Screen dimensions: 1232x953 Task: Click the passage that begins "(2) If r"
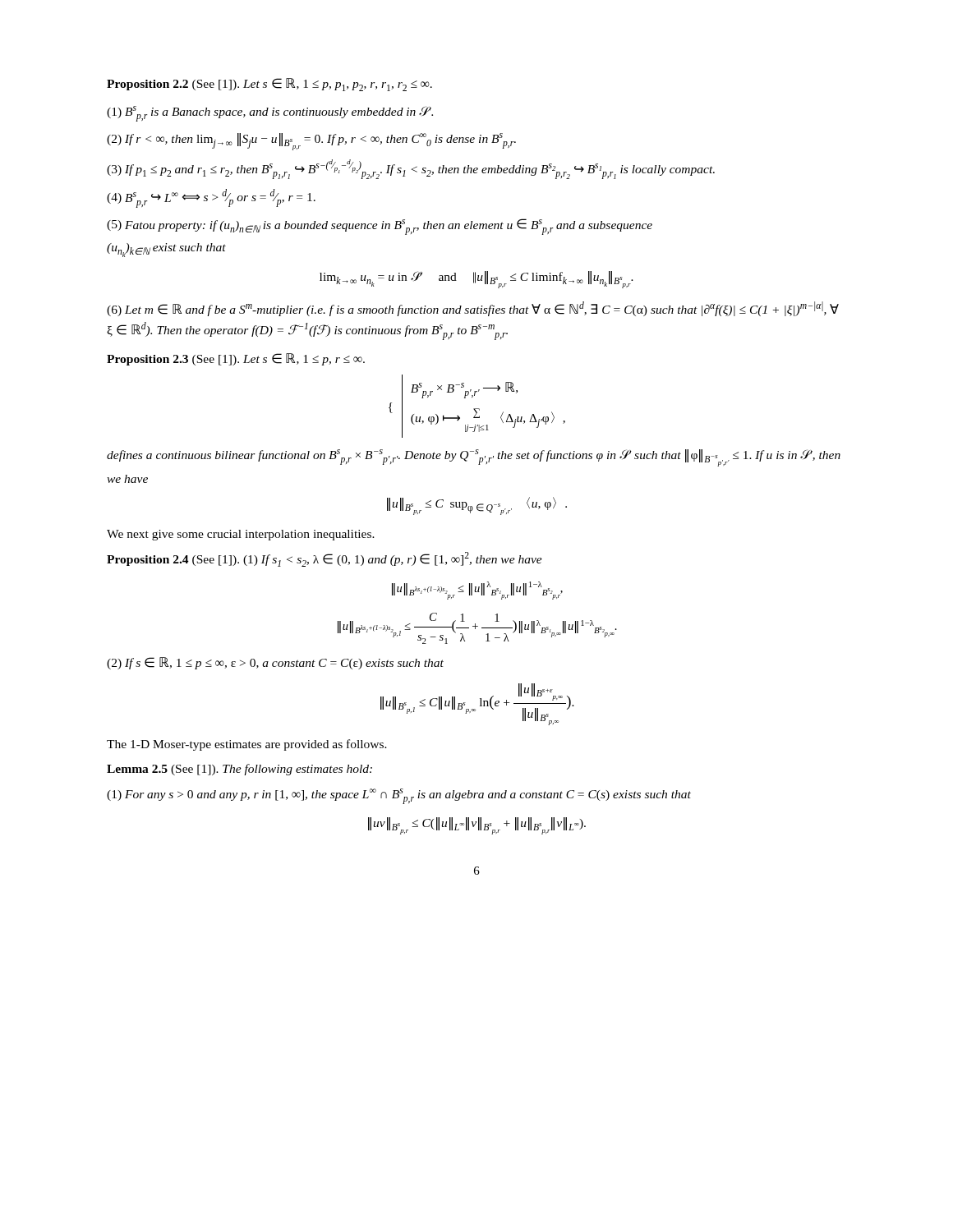coord(312,140)
